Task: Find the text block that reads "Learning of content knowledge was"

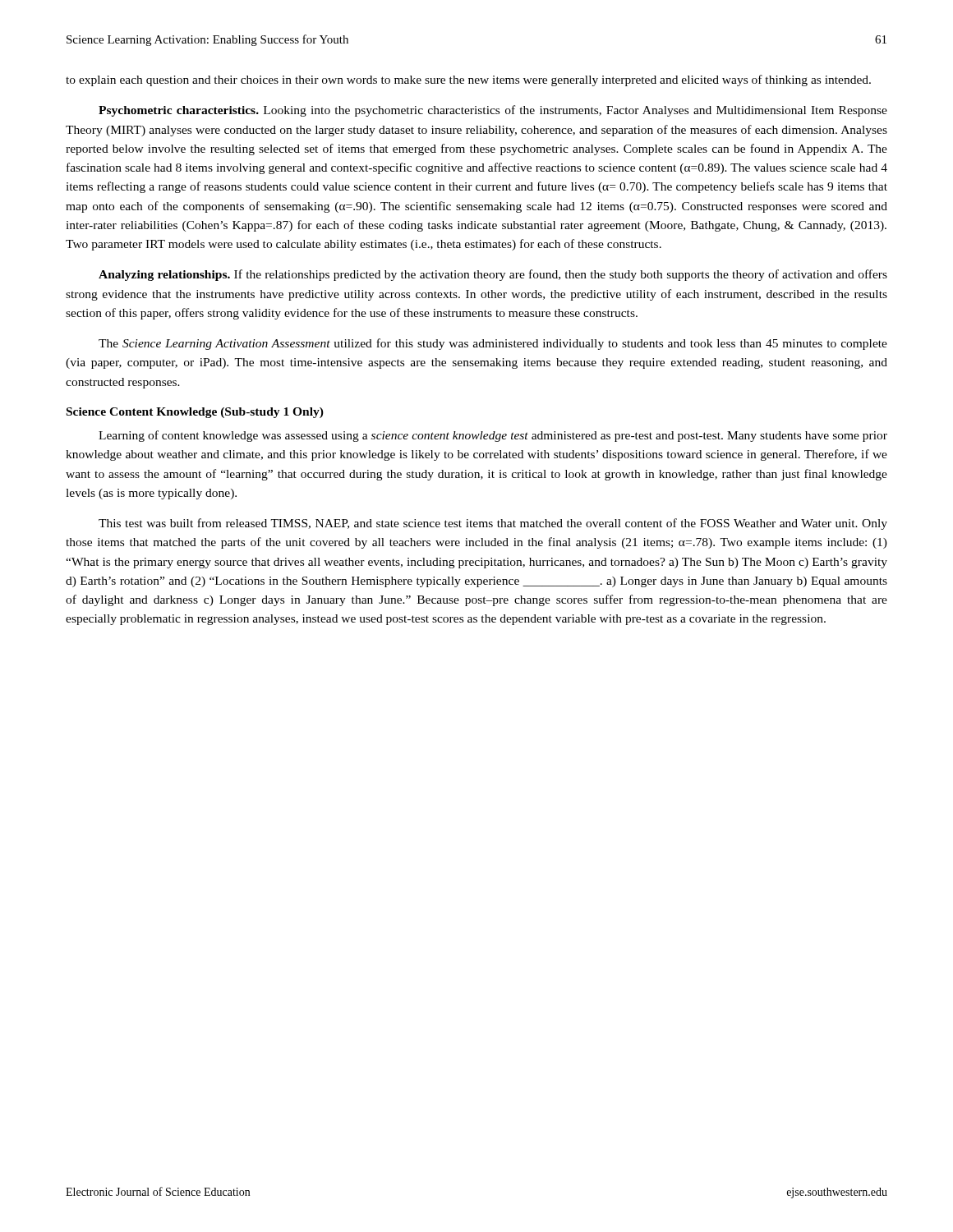Action: tap(476, 464)
